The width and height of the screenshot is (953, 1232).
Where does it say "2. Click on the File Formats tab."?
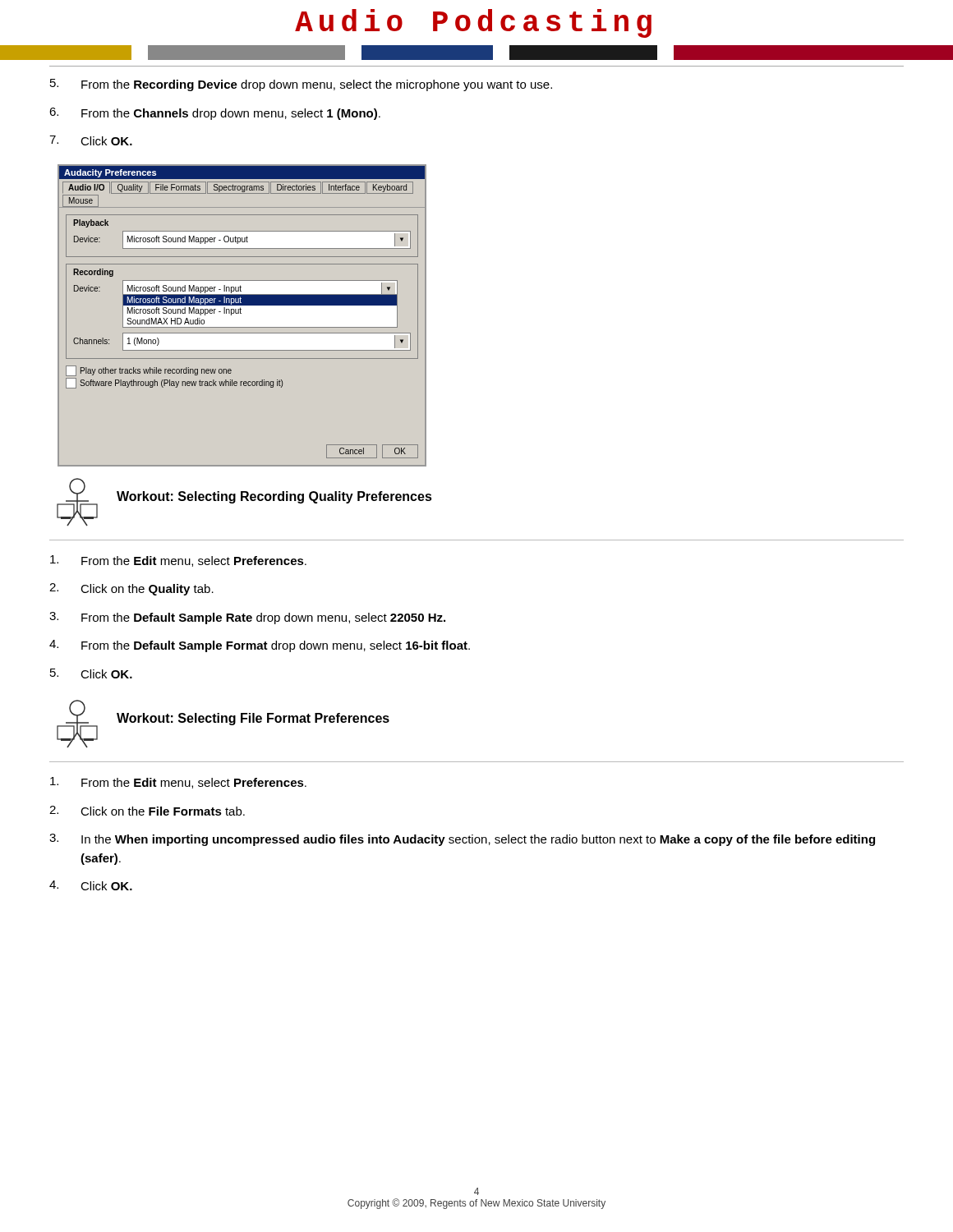(x=147, y=811)
